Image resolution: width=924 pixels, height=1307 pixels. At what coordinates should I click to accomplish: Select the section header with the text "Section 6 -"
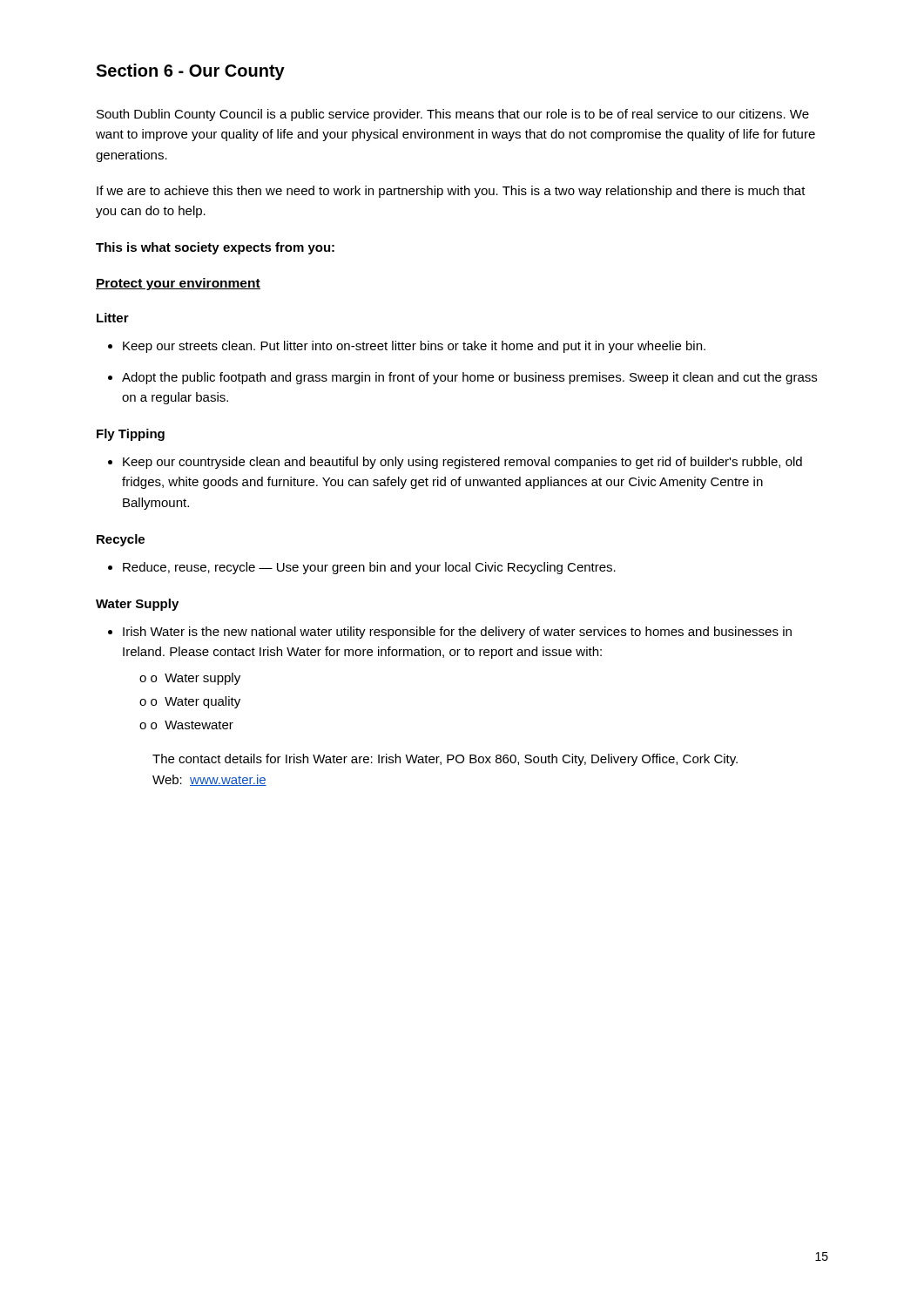click(190, 71)
